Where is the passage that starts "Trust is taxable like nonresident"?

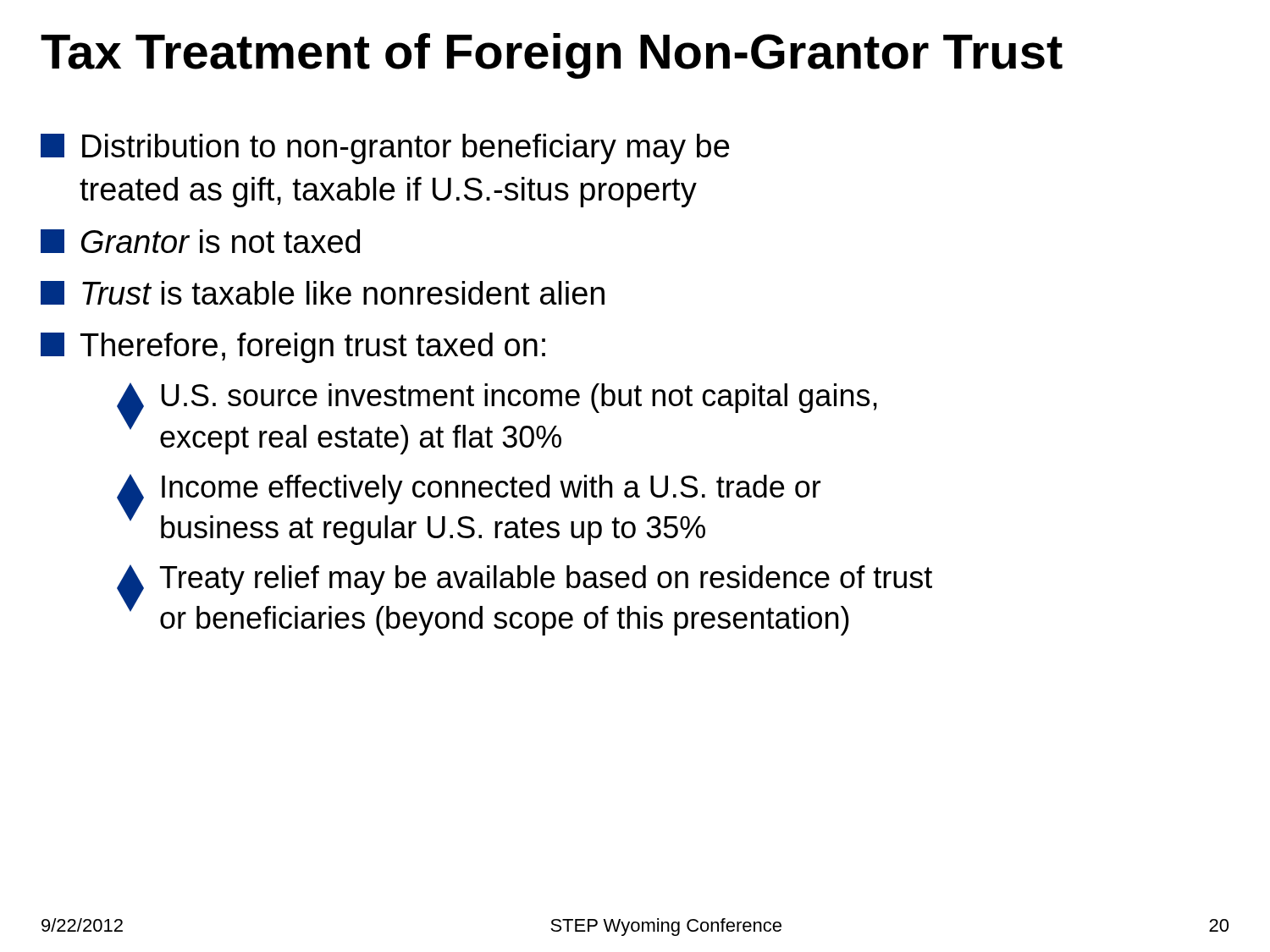click(323, 293)
